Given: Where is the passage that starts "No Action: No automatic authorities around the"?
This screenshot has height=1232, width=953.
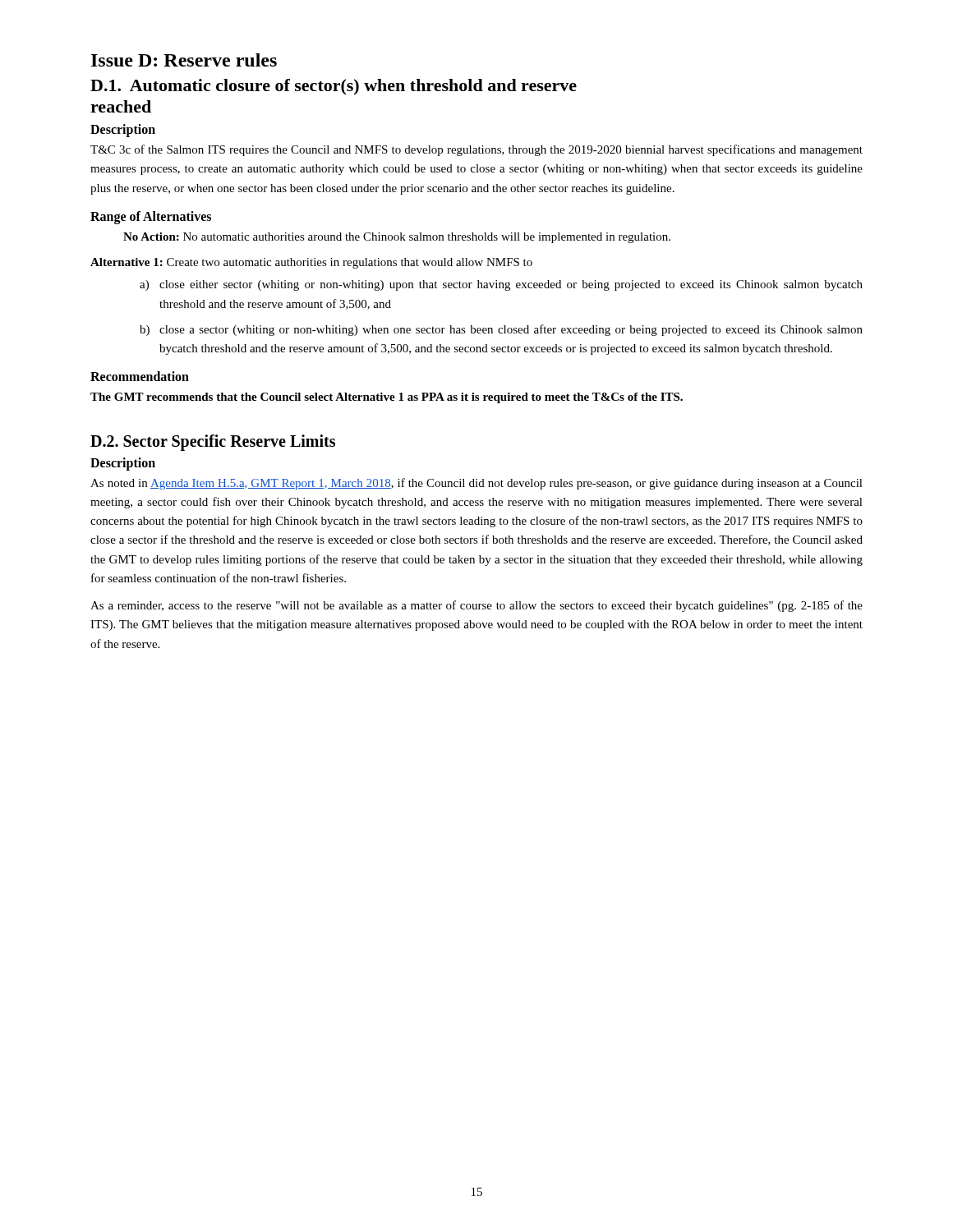Looking at the screenshot, I should [397, 236].
